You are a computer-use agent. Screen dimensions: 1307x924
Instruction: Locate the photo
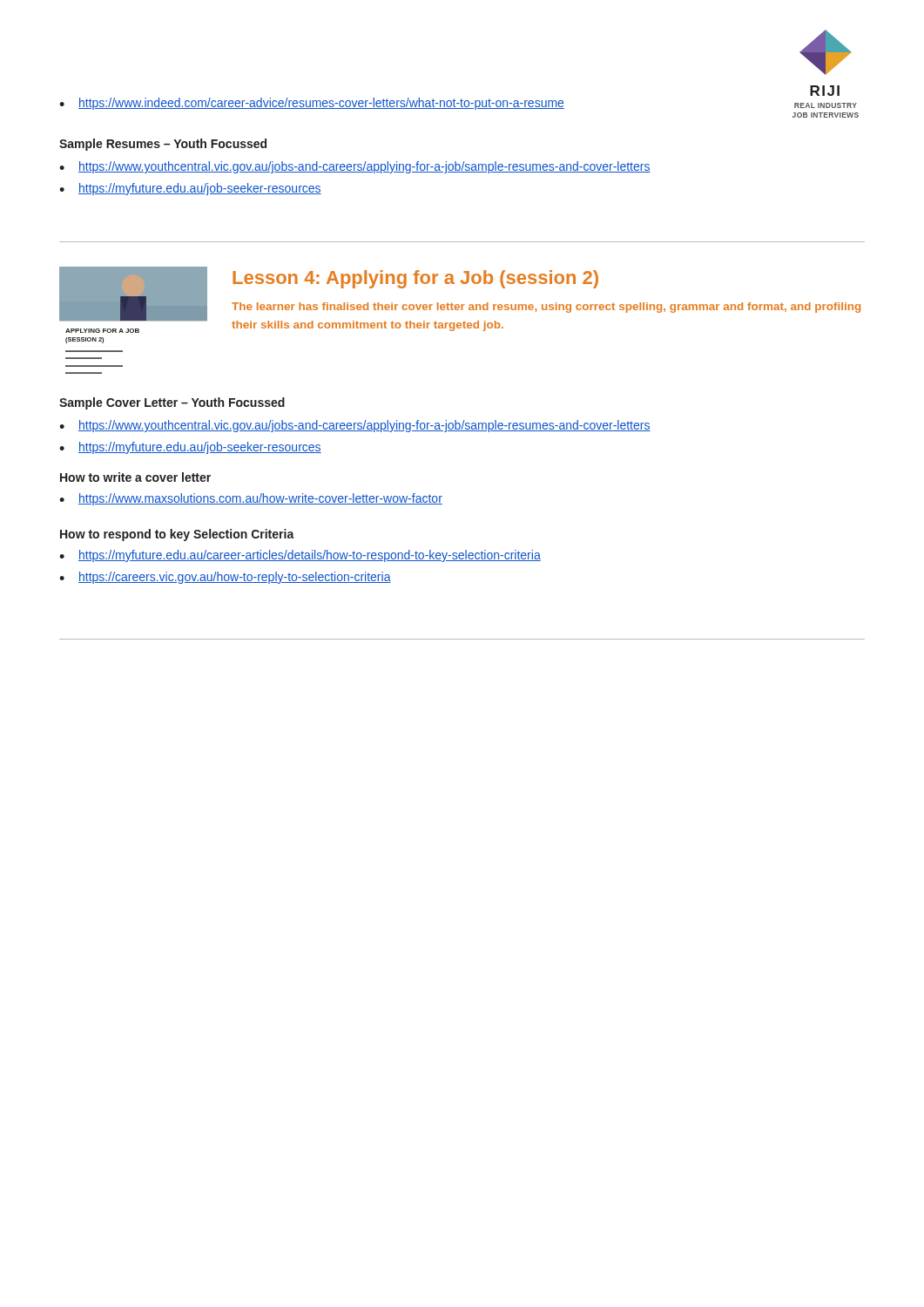[133, 323]
